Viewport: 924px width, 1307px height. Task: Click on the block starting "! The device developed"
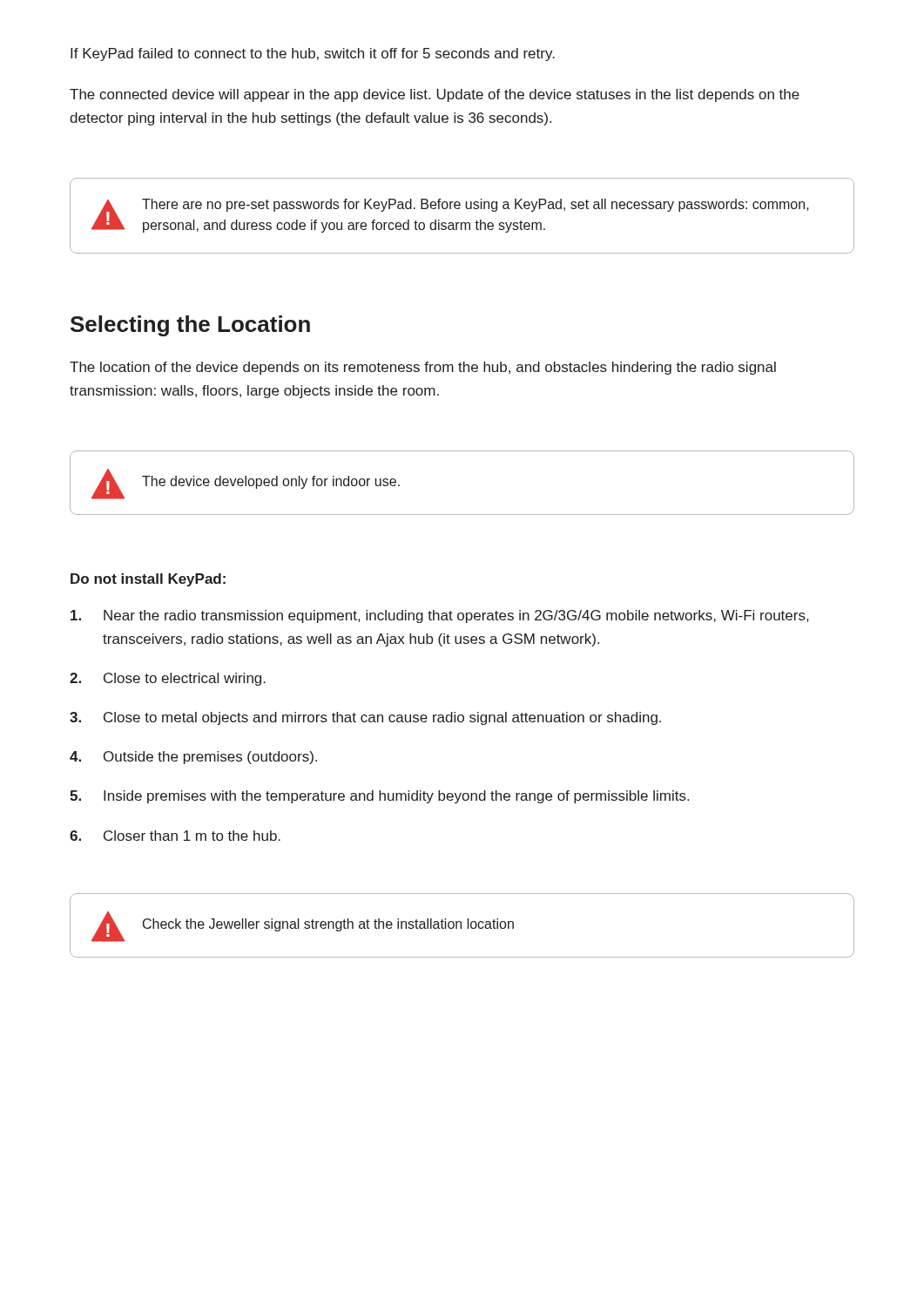coord(245,483)
